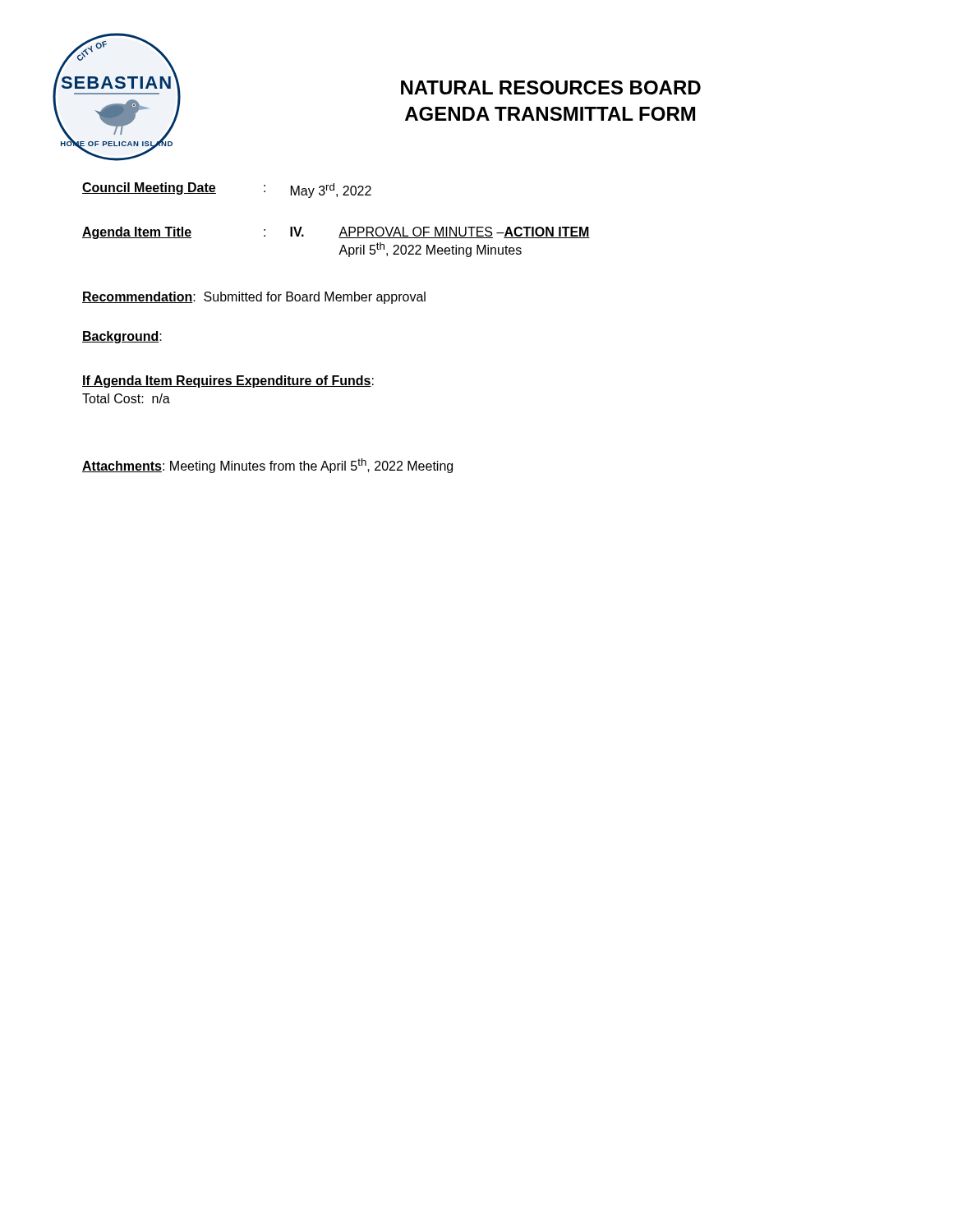Find the text starting "Council Meeting Date: May"
Image resolution: width=953 pixels, height=1232 pixels.
click(x=129, y=190)
